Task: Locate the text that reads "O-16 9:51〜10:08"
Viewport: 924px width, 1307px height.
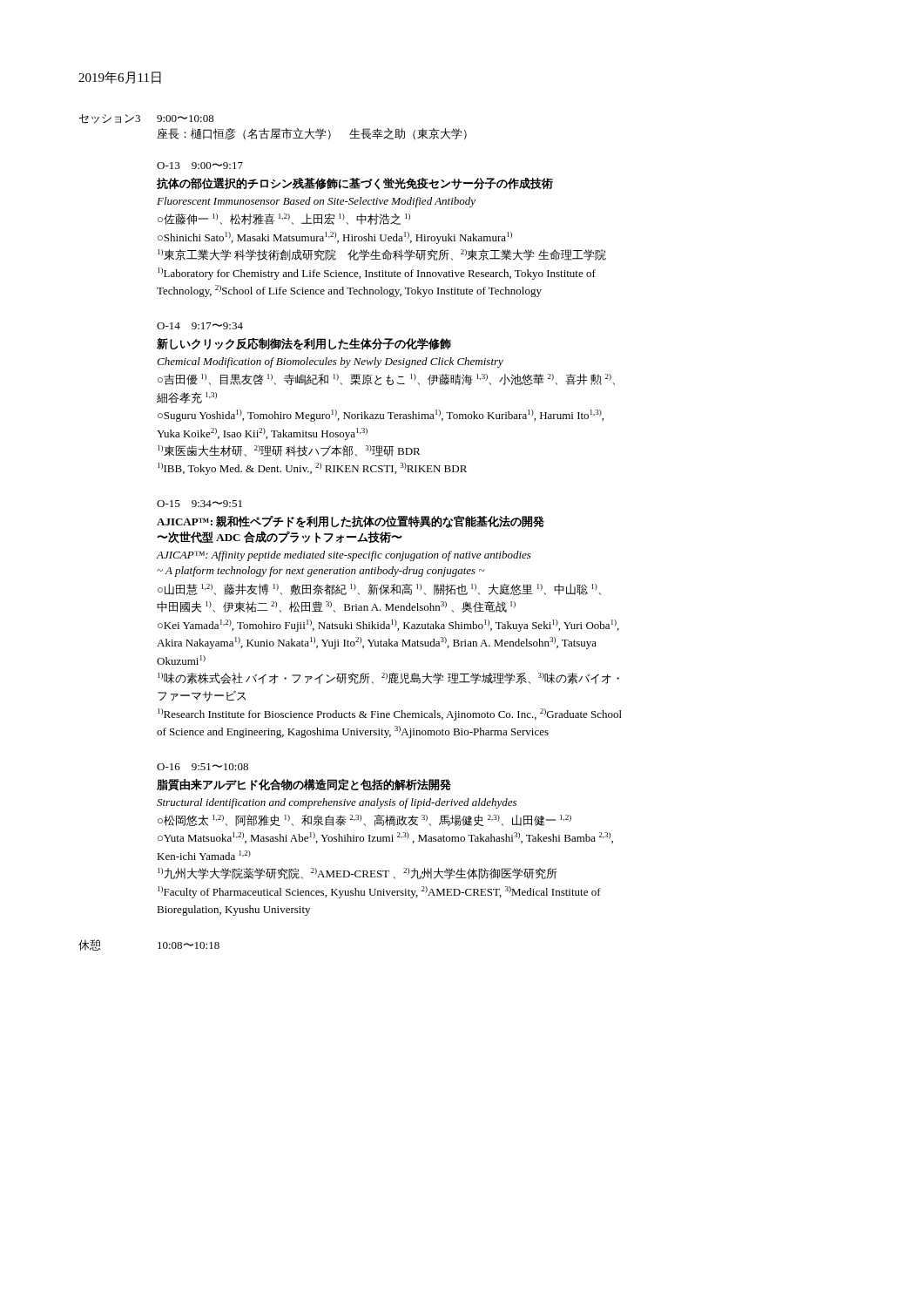Action: pos(203,766)
